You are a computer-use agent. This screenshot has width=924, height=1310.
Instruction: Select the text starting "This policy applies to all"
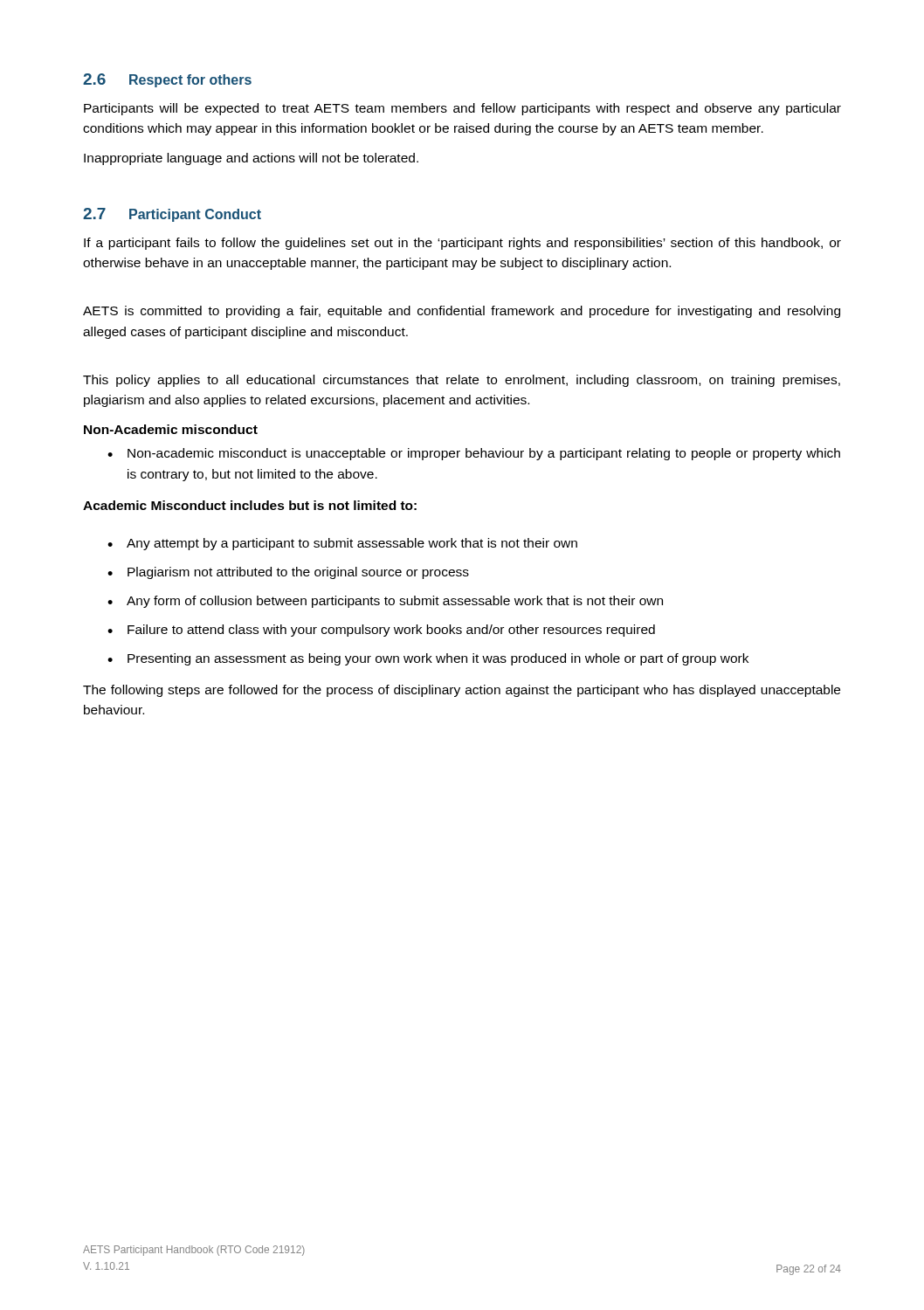coord(462,389)
